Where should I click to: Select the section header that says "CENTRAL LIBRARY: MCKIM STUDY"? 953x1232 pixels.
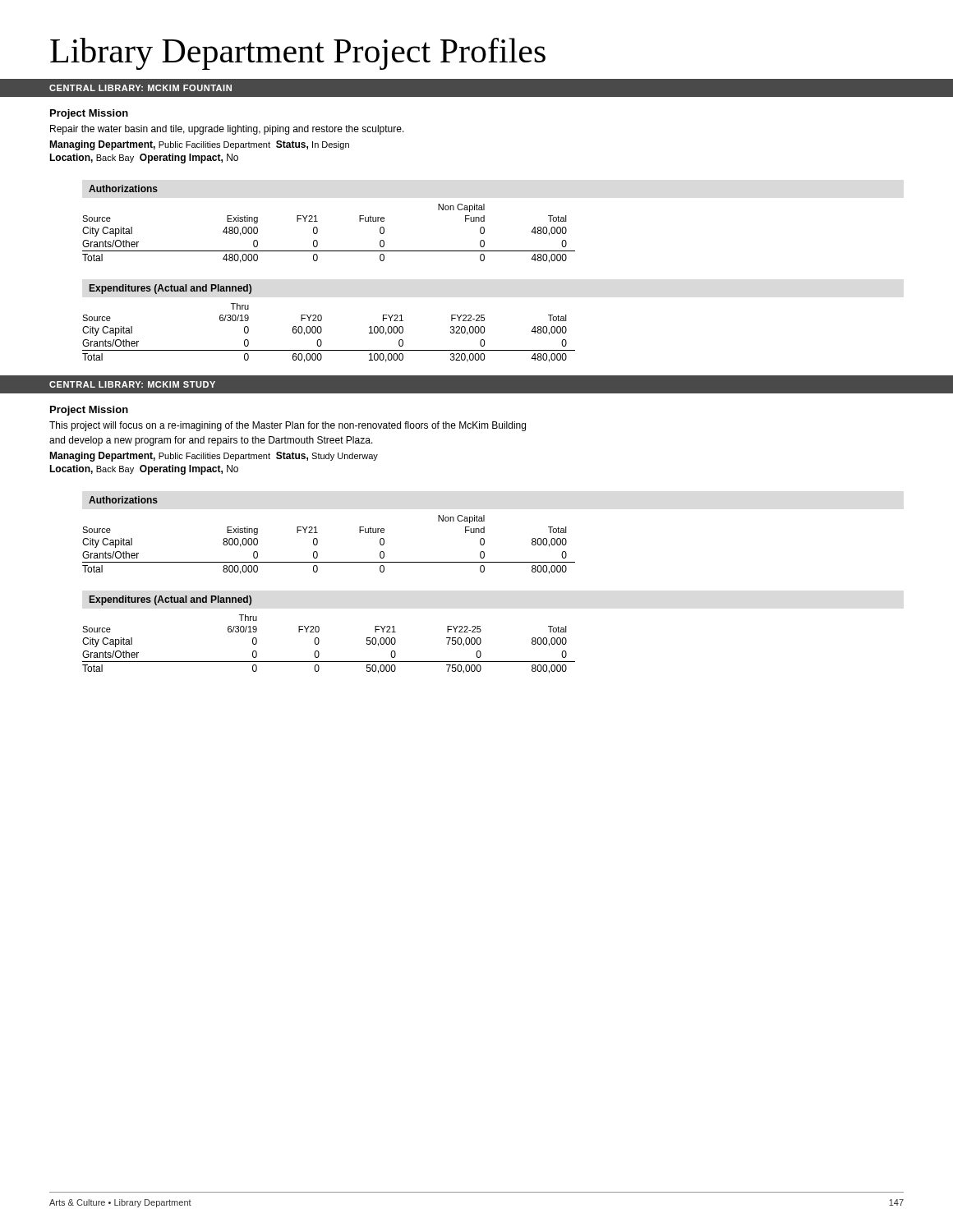pyautogui.click(x=133, y=385)
